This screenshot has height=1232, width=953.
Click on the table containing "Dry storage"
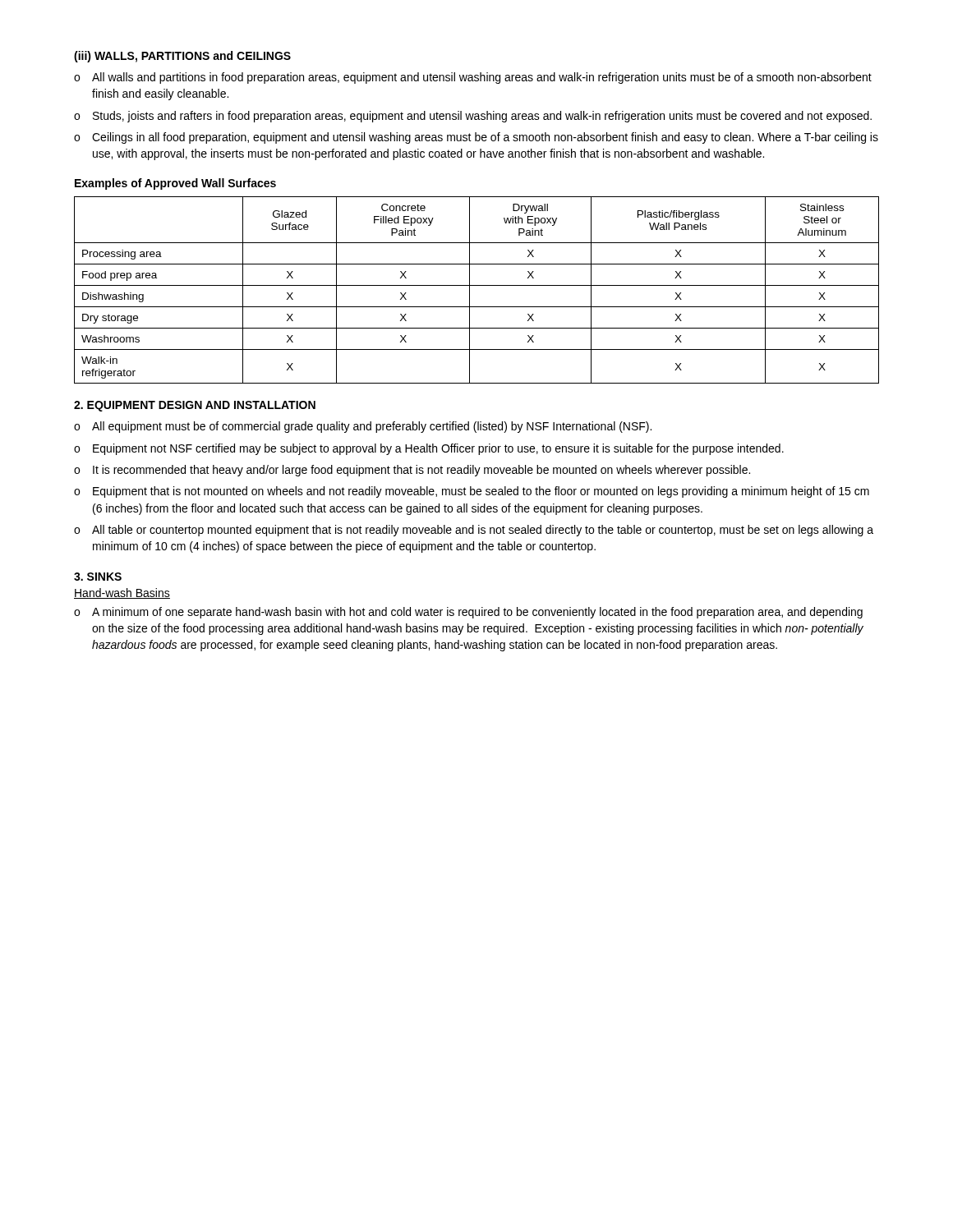476,290
